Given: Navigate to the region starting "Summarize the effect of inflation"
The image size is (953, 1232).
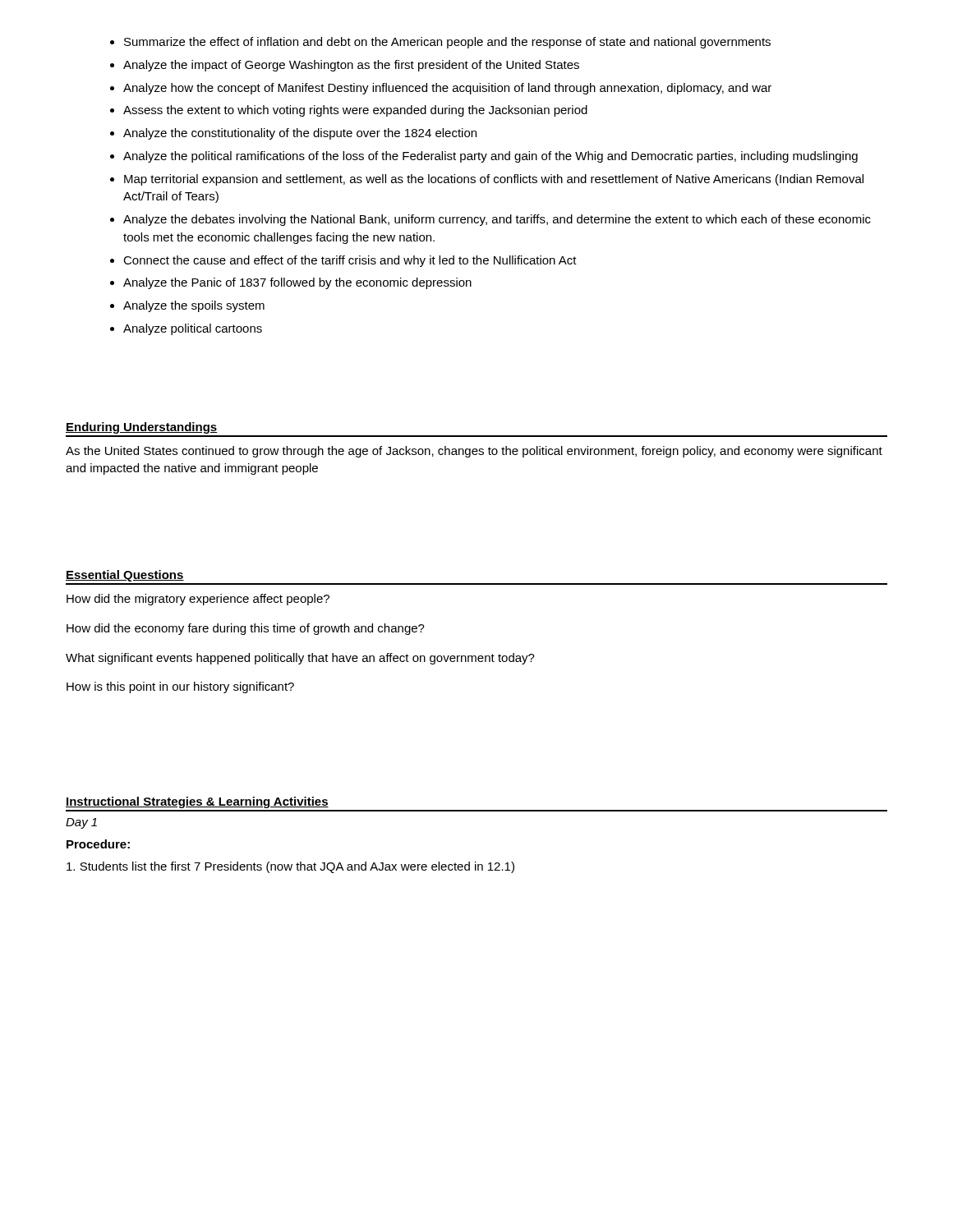Looking at the screenshot, I should pyautogui.click(x=447, y=41).
